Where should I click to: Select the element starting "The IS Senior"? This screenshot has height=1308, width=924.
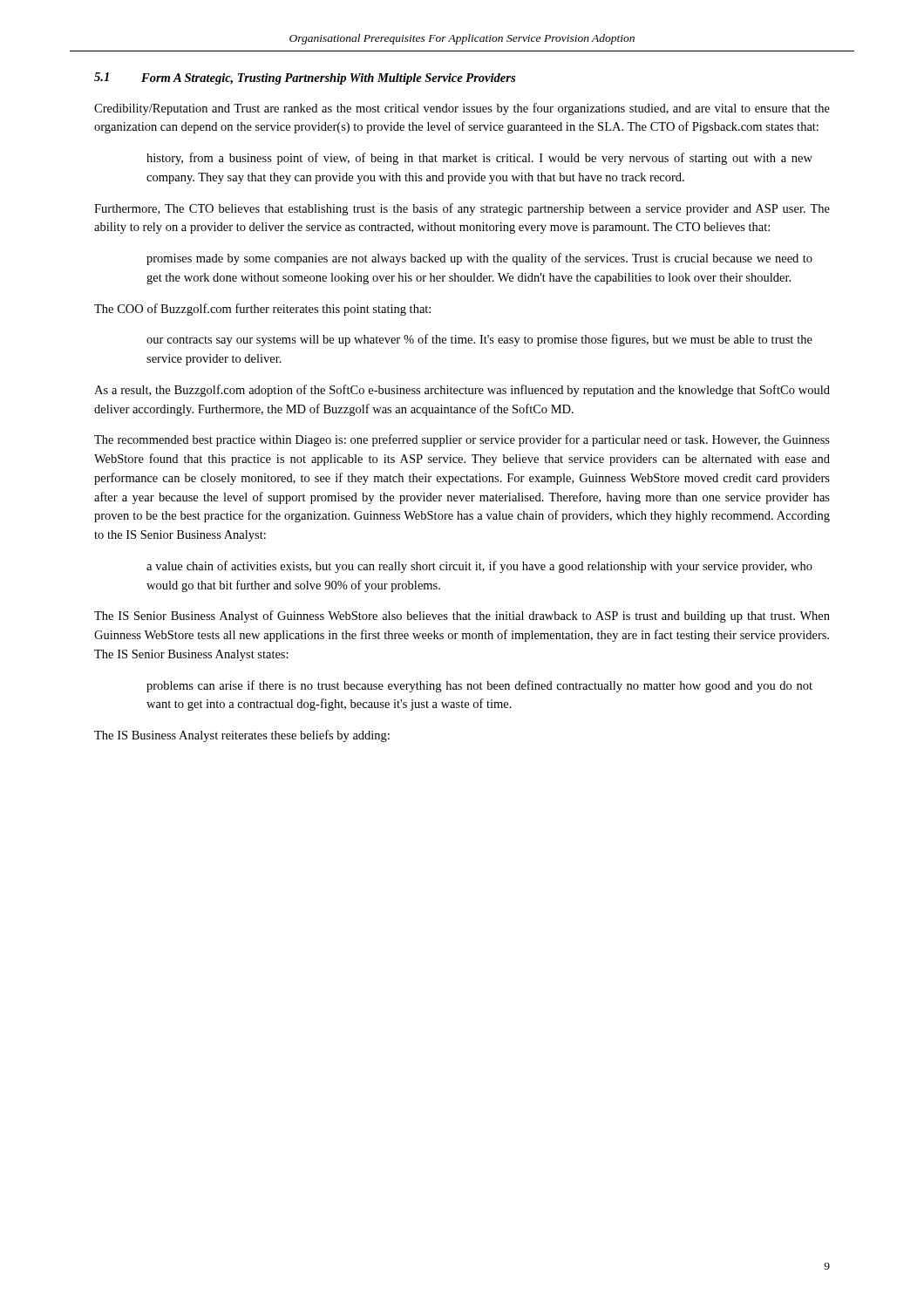click(x=462, y=635)
